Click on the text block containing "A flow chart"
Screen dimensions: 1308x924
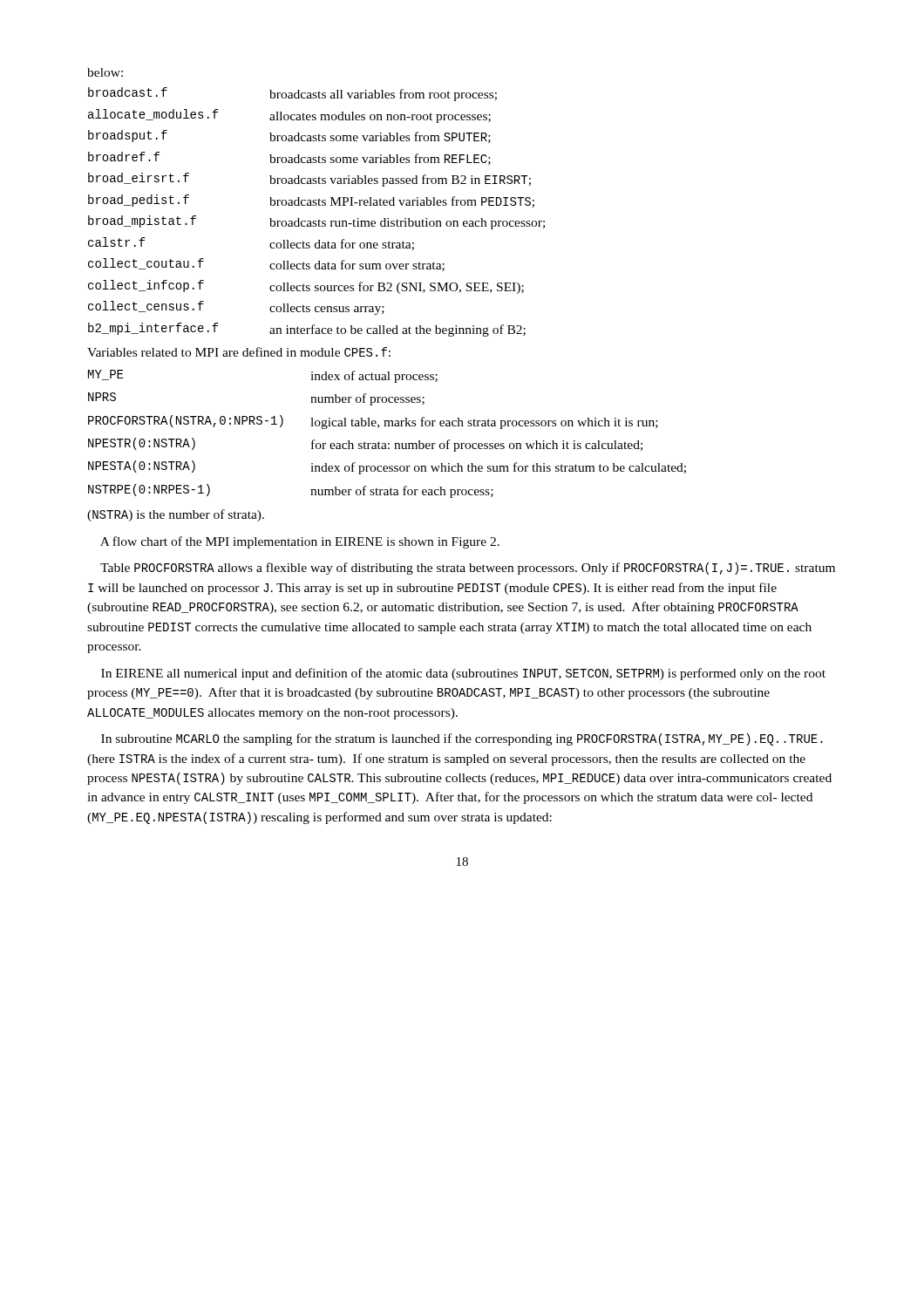point(294,541)
